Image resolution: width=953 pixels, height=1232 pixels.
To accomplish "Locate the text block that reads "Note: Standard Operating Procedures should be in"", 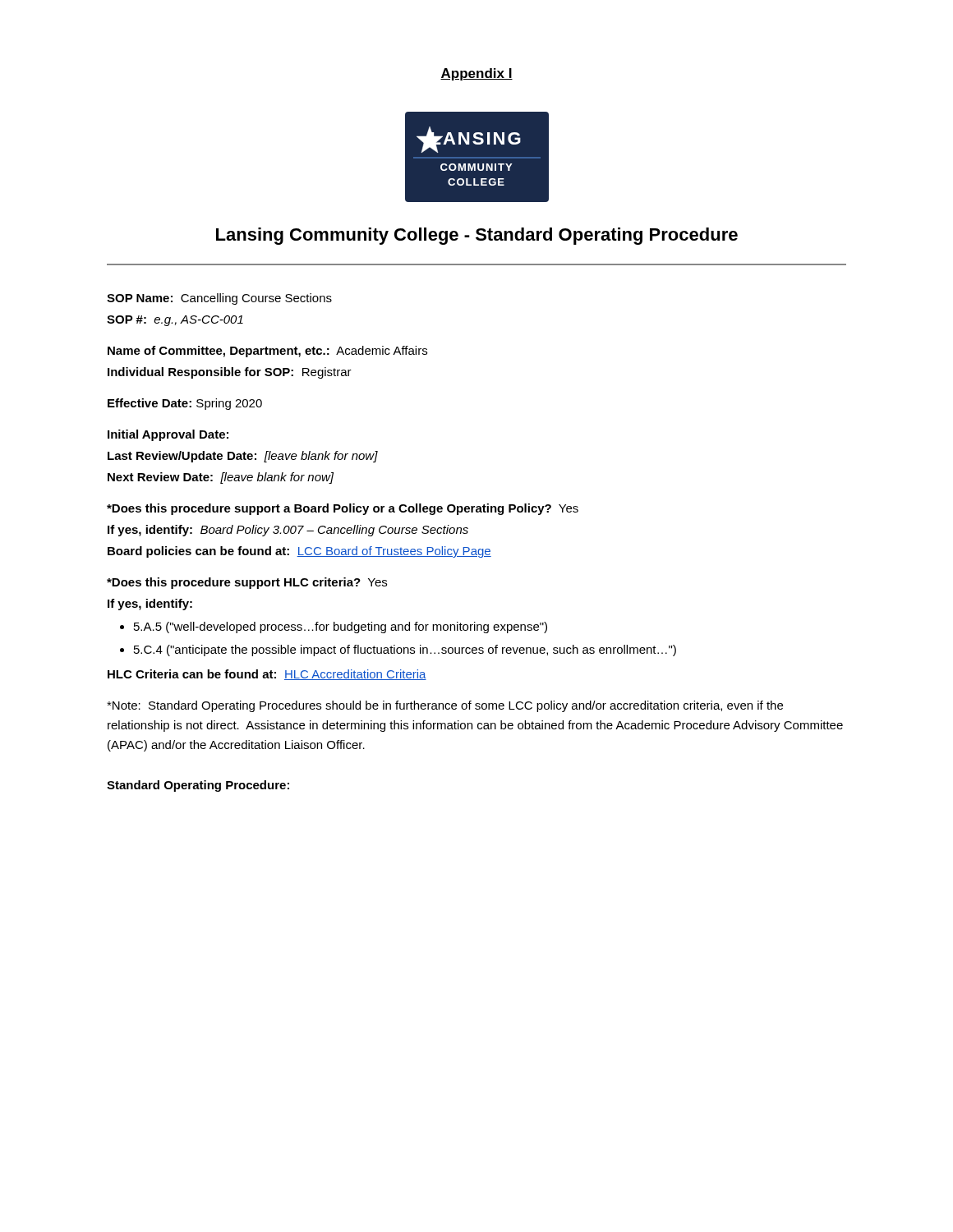I will click(x=475, y=725).
